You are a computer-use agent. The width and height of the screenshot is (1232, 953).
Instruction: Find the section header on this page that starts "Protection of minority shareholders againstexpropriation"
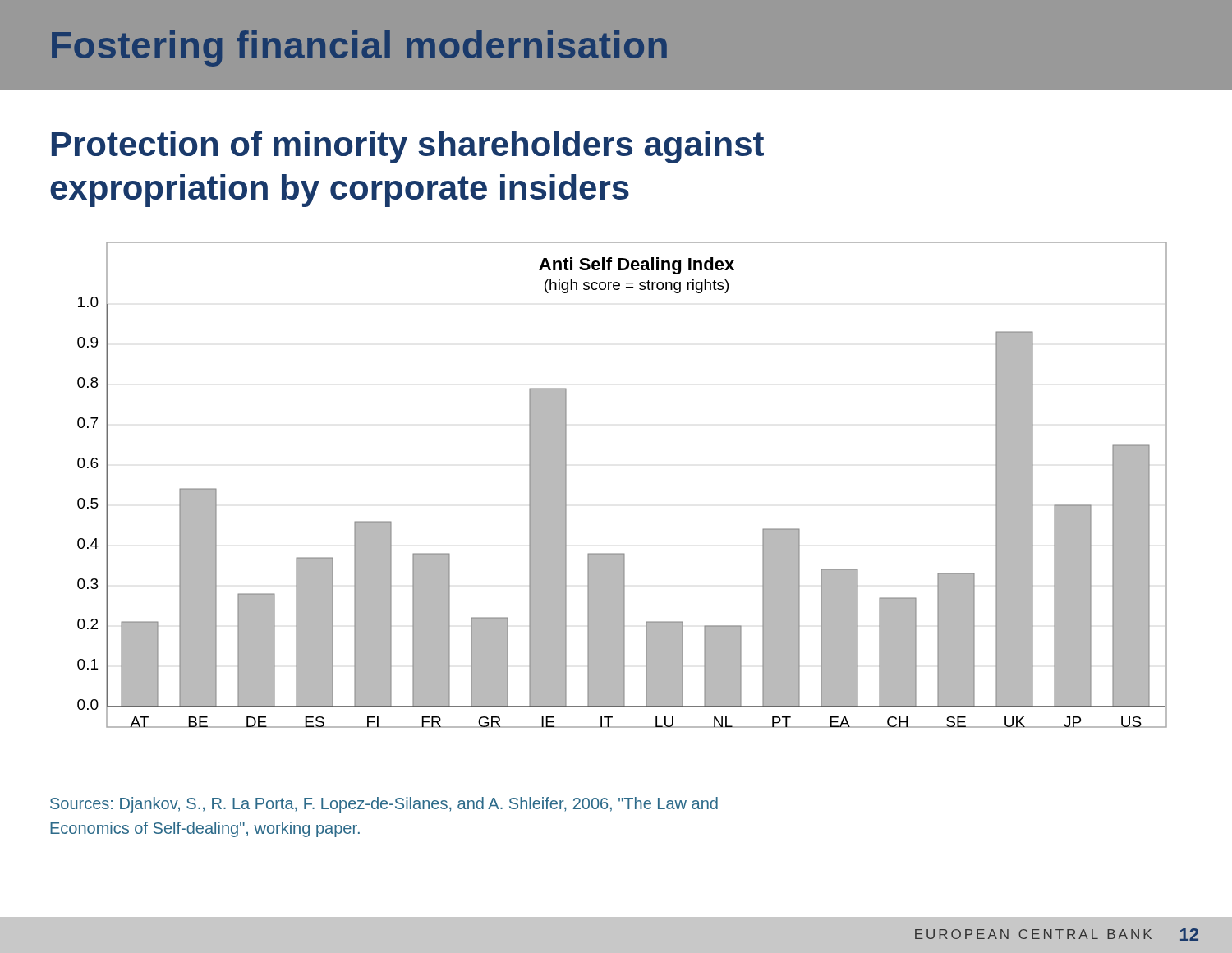[x=616, y=154]
